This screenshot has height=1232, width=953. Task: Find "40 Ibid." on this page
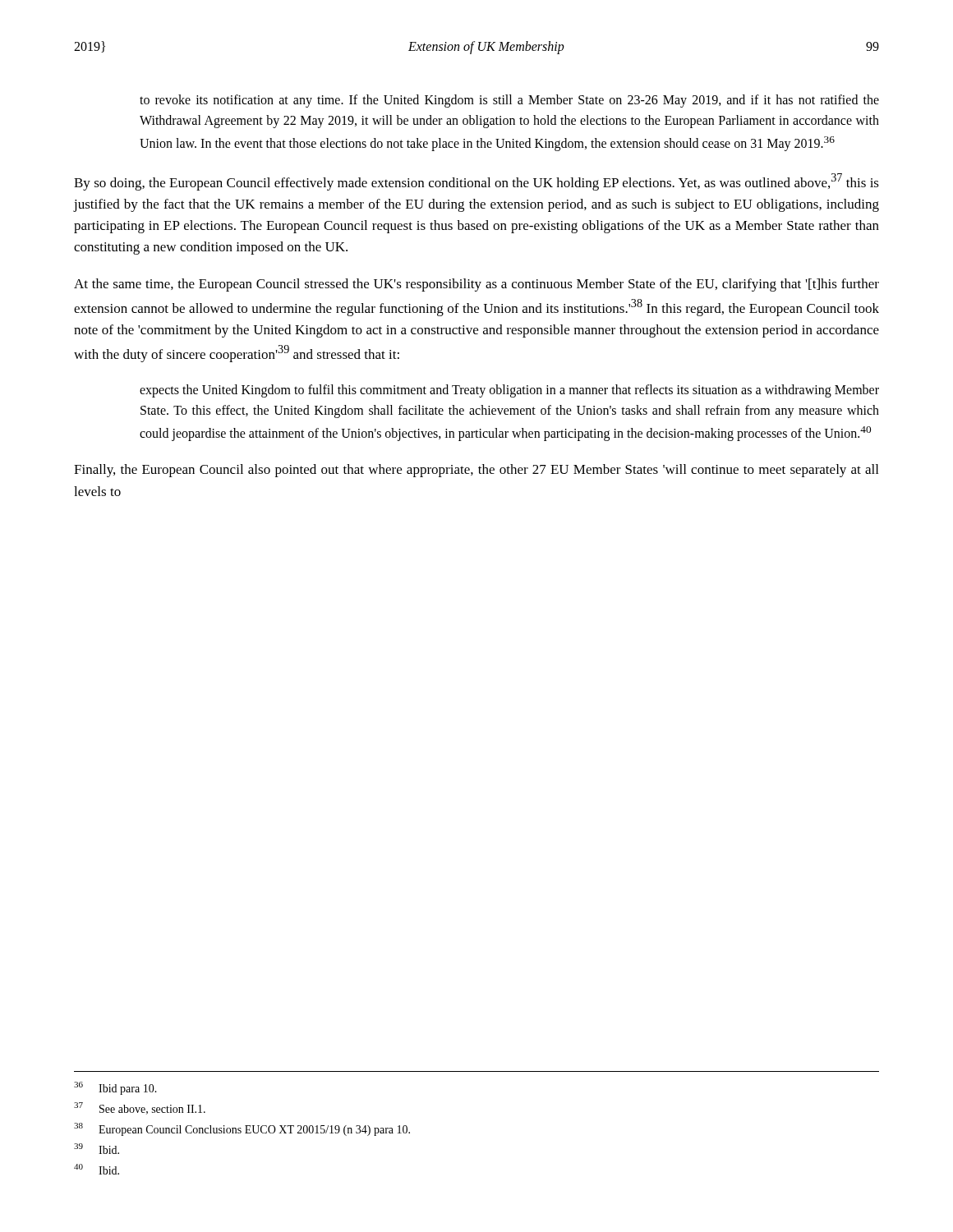pyautogui.click(x=97, y=1171)
